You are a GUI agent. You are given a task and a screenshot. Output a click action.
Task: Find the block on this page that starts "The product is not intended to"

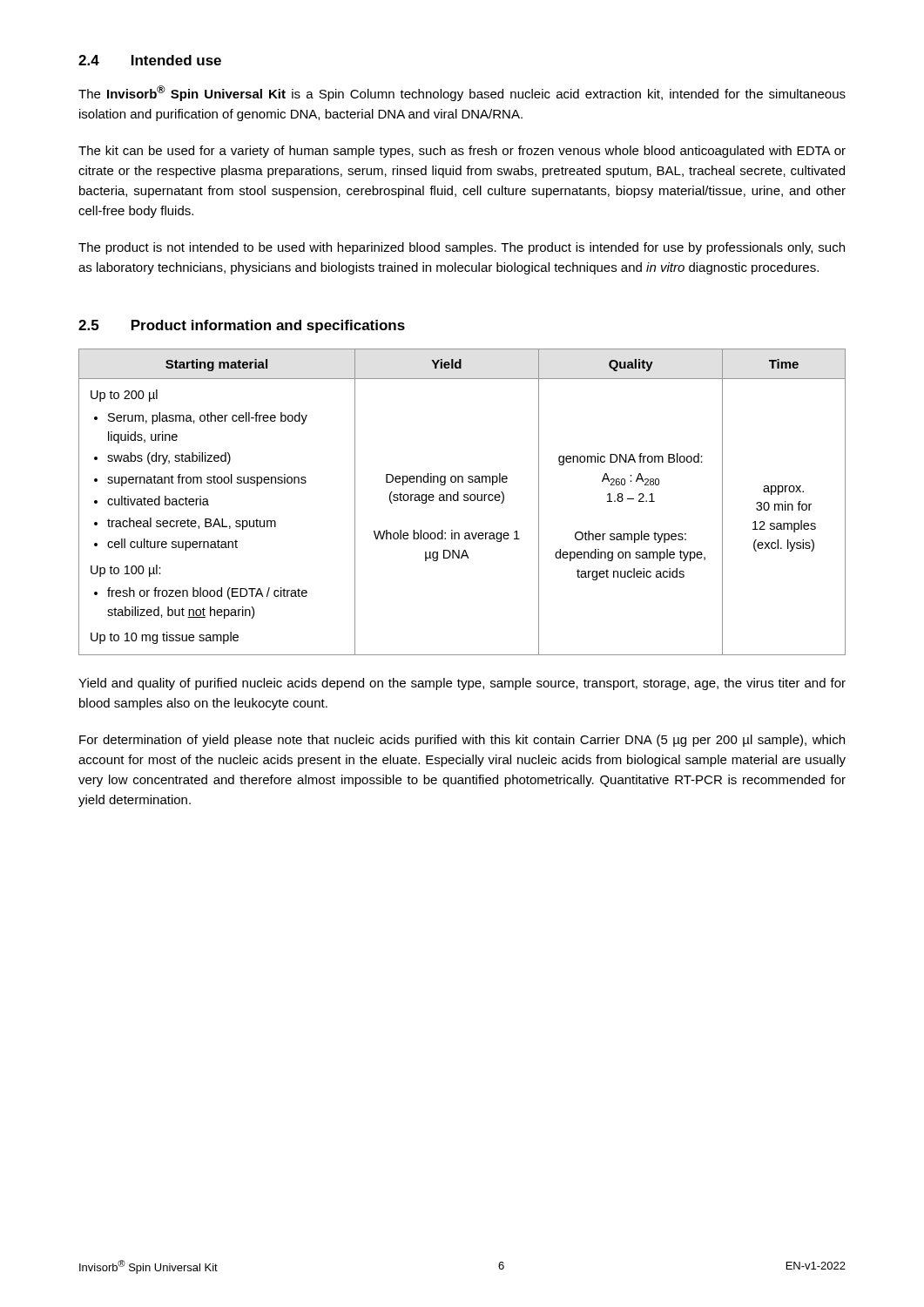[x=462, y=257]
